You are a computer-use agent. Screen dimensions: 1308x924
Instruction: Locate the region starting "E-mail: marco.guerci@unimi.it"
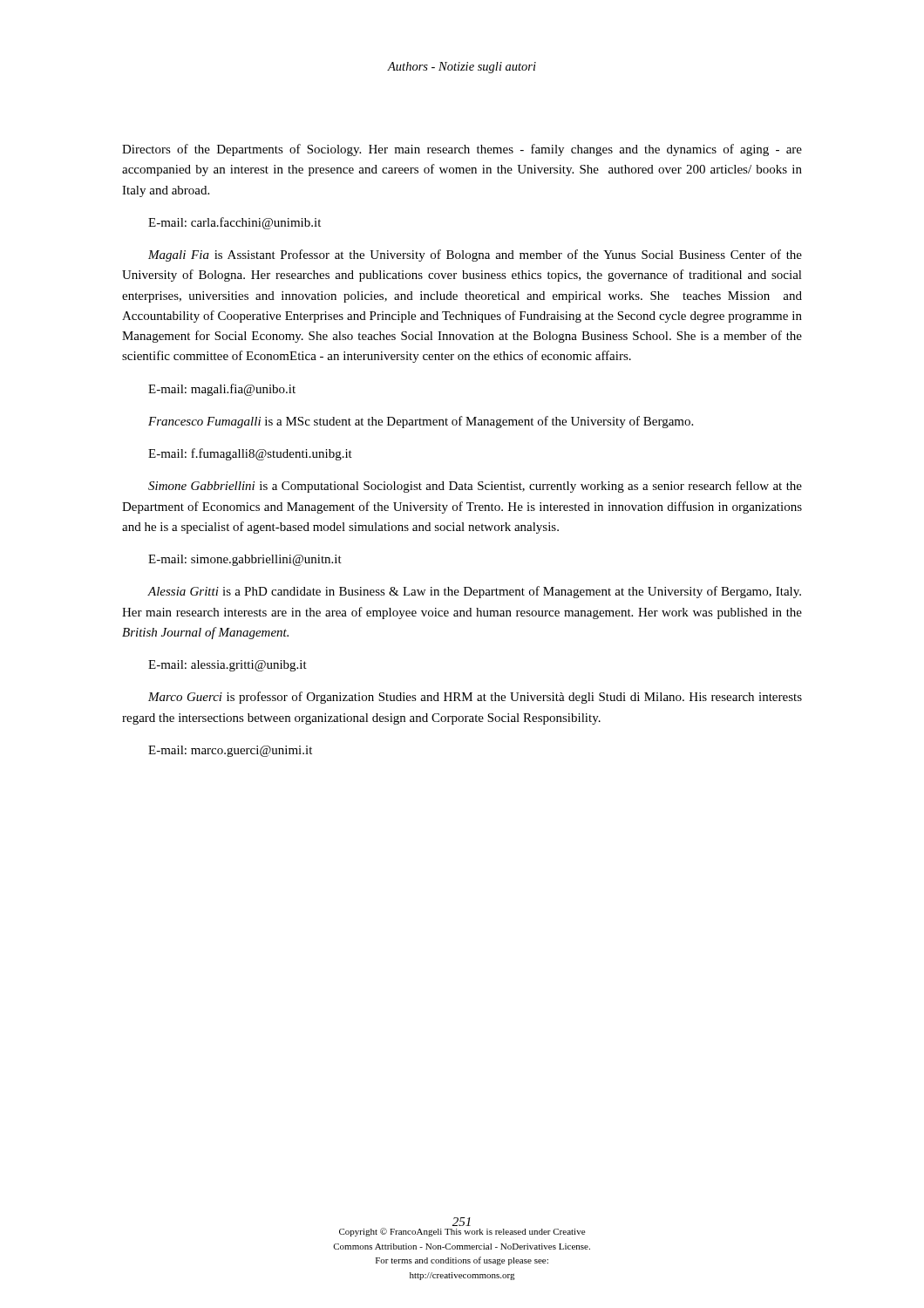(230, 751)
